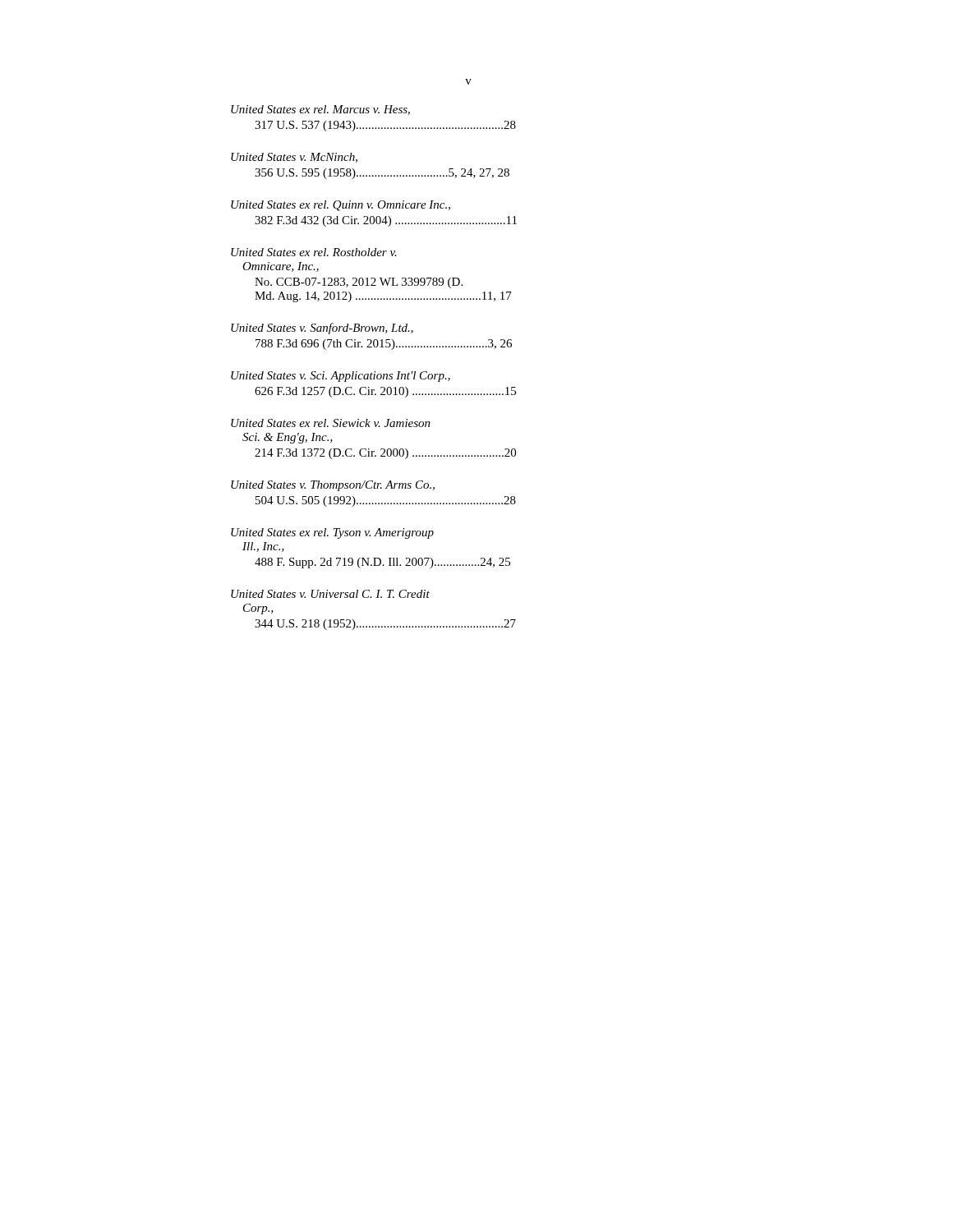Locate the list item with the text "United States ex rel. Siewick v."
The height and width of the screenshot is (1232, 953).
pos(331,423)
